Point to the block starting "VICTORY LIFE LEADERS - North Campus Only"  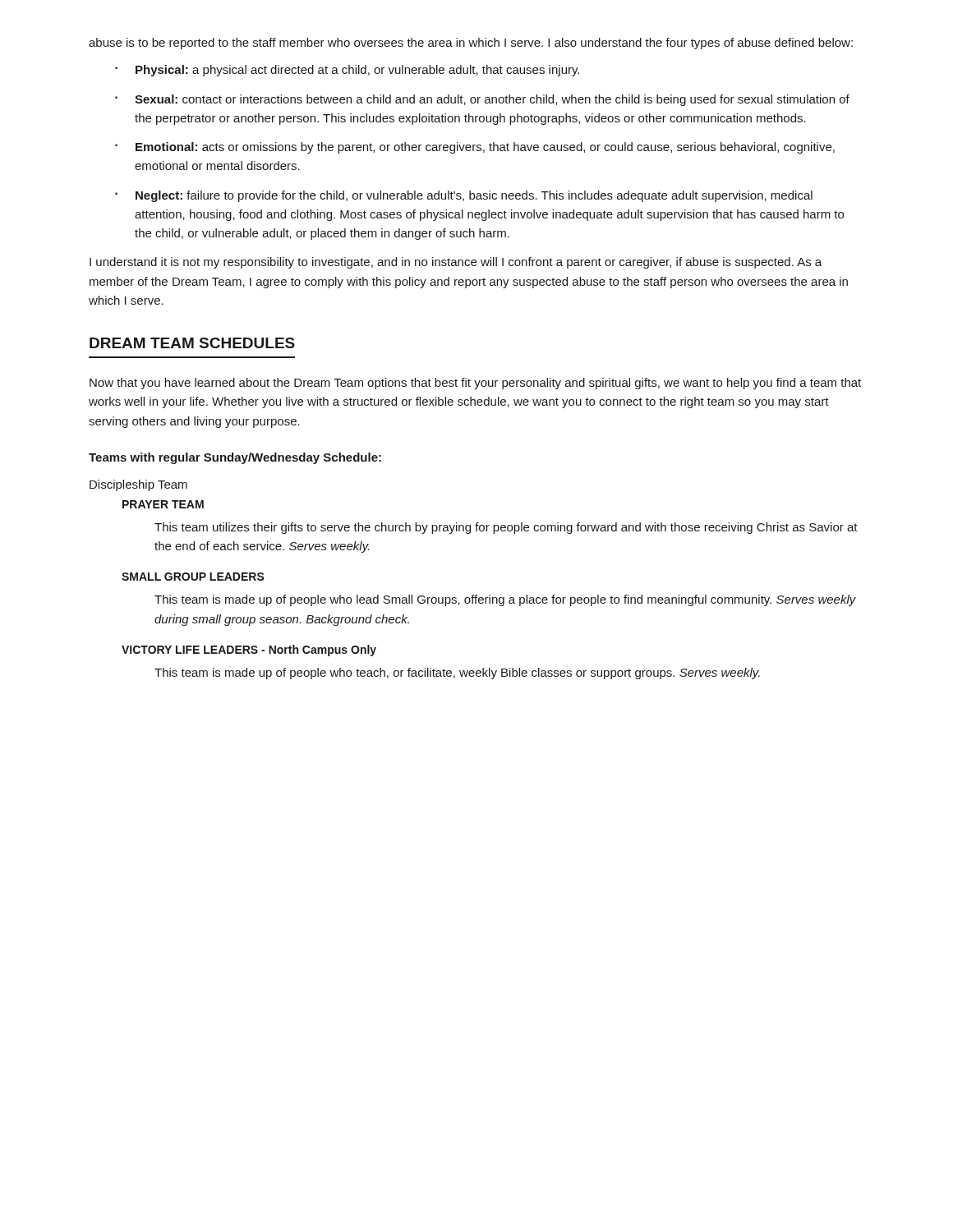pos(249,649)
